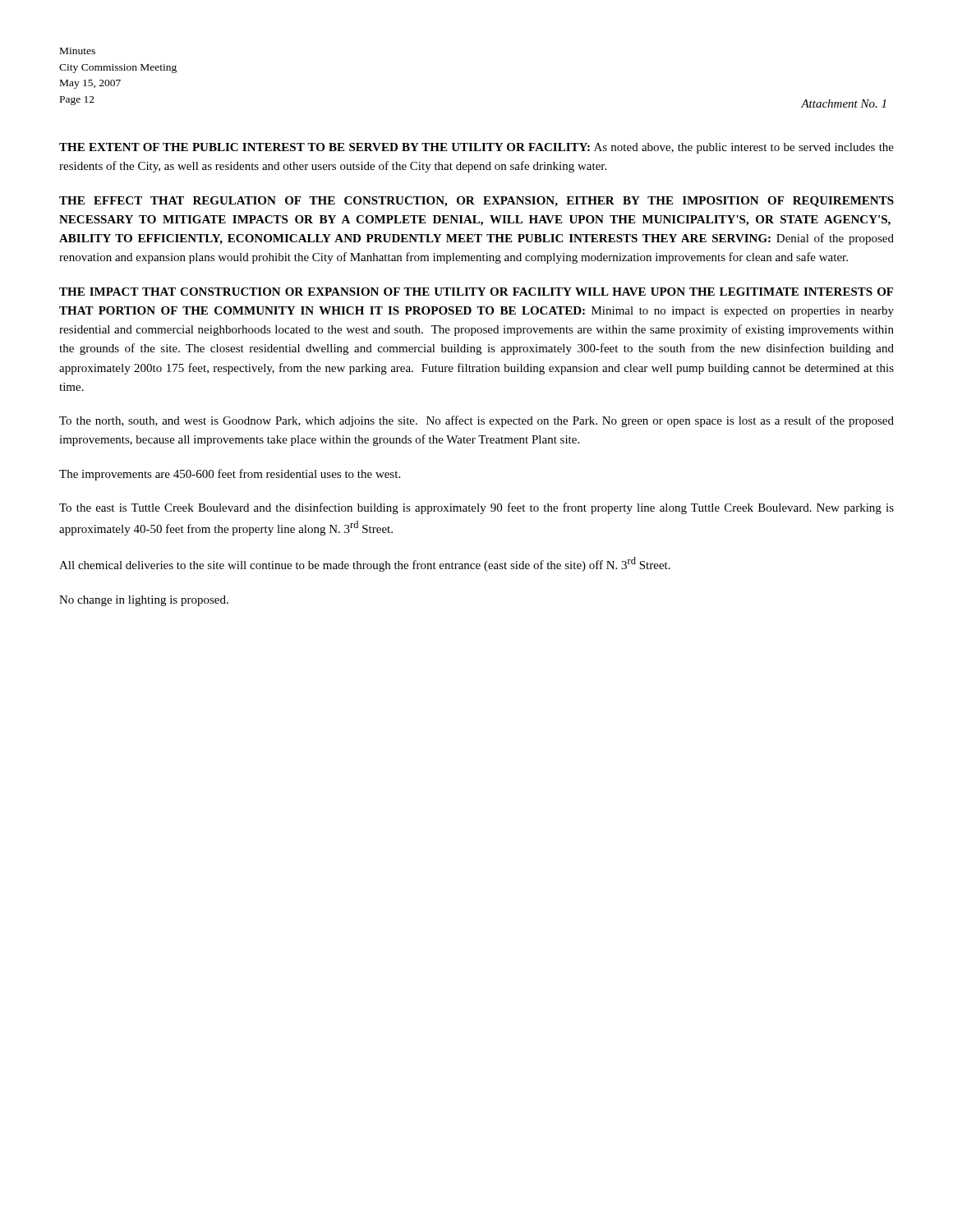
Task: Locate the region starting "To the east is Tuttle Creek"
Action: tap(476, 518)
